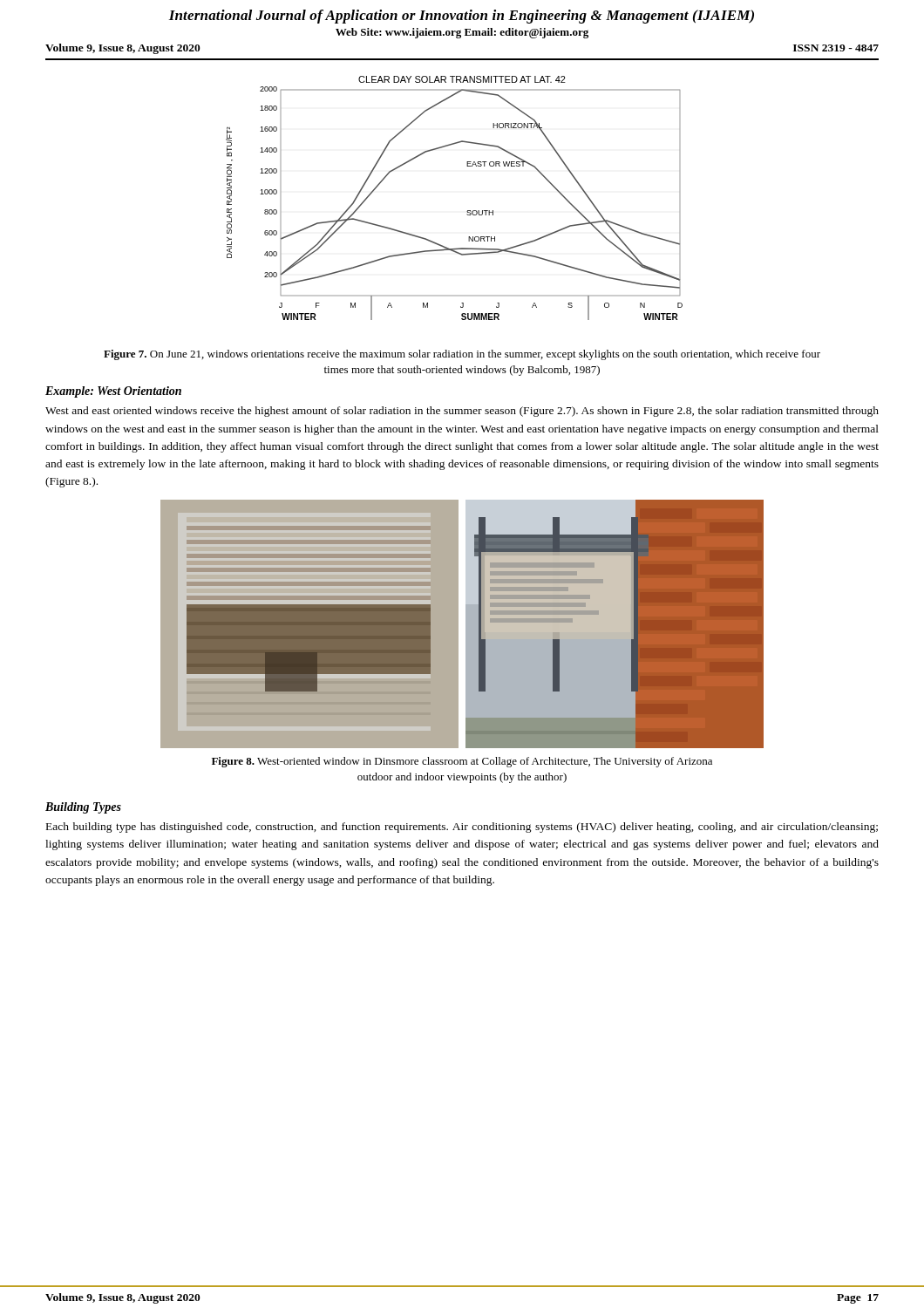Locate the line chart
Image resolution: width=924 pixels, height=1308 pixels.
coord(462,206)
